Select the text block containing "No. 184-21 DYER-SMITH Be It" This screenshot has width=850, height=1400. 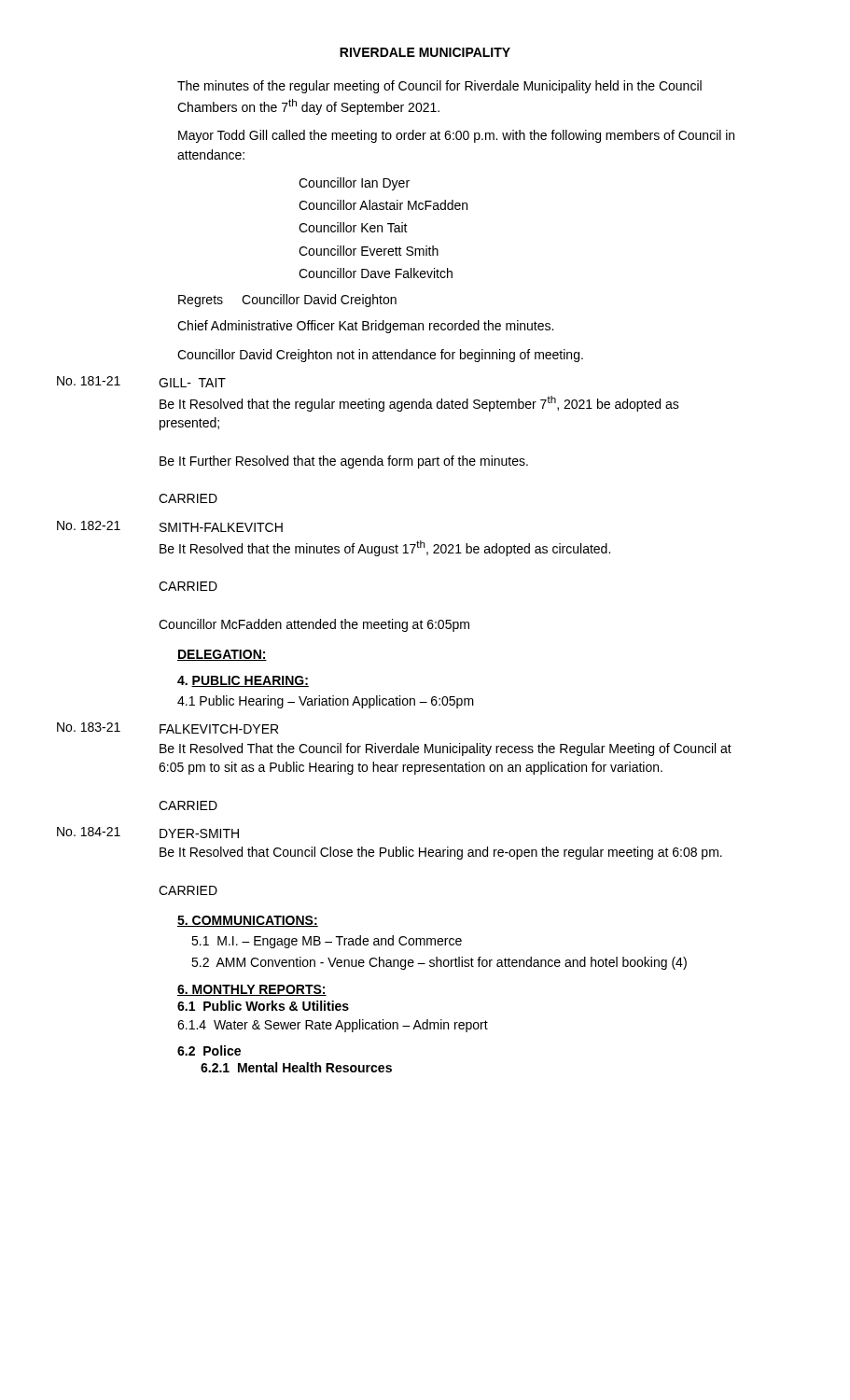397,862
